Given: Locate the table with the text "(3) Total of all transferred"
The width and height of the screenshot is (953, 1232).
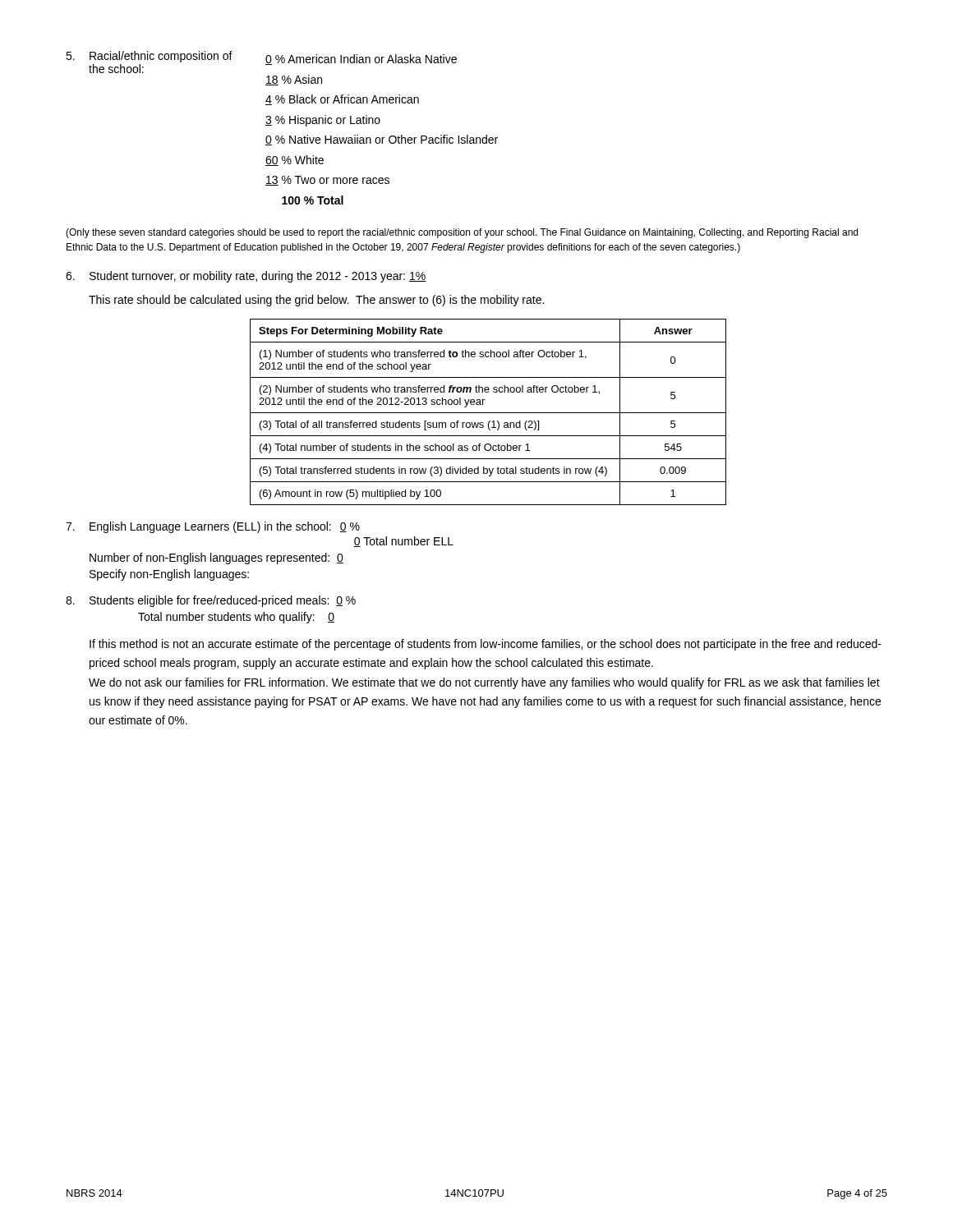Looking at the screenshot, I should tap(488, 412).
